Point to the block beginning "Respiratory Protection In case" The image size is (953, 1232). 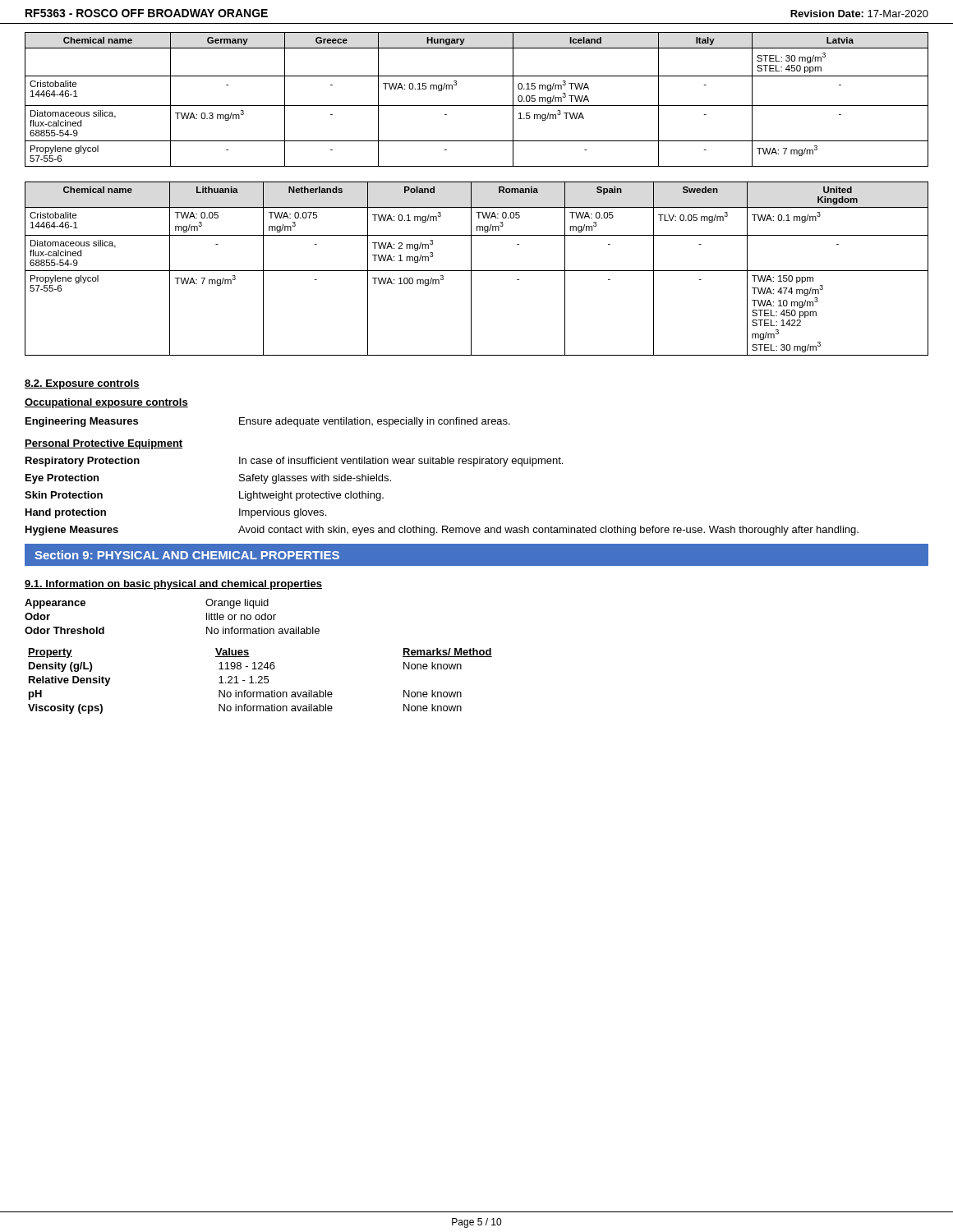294,460
